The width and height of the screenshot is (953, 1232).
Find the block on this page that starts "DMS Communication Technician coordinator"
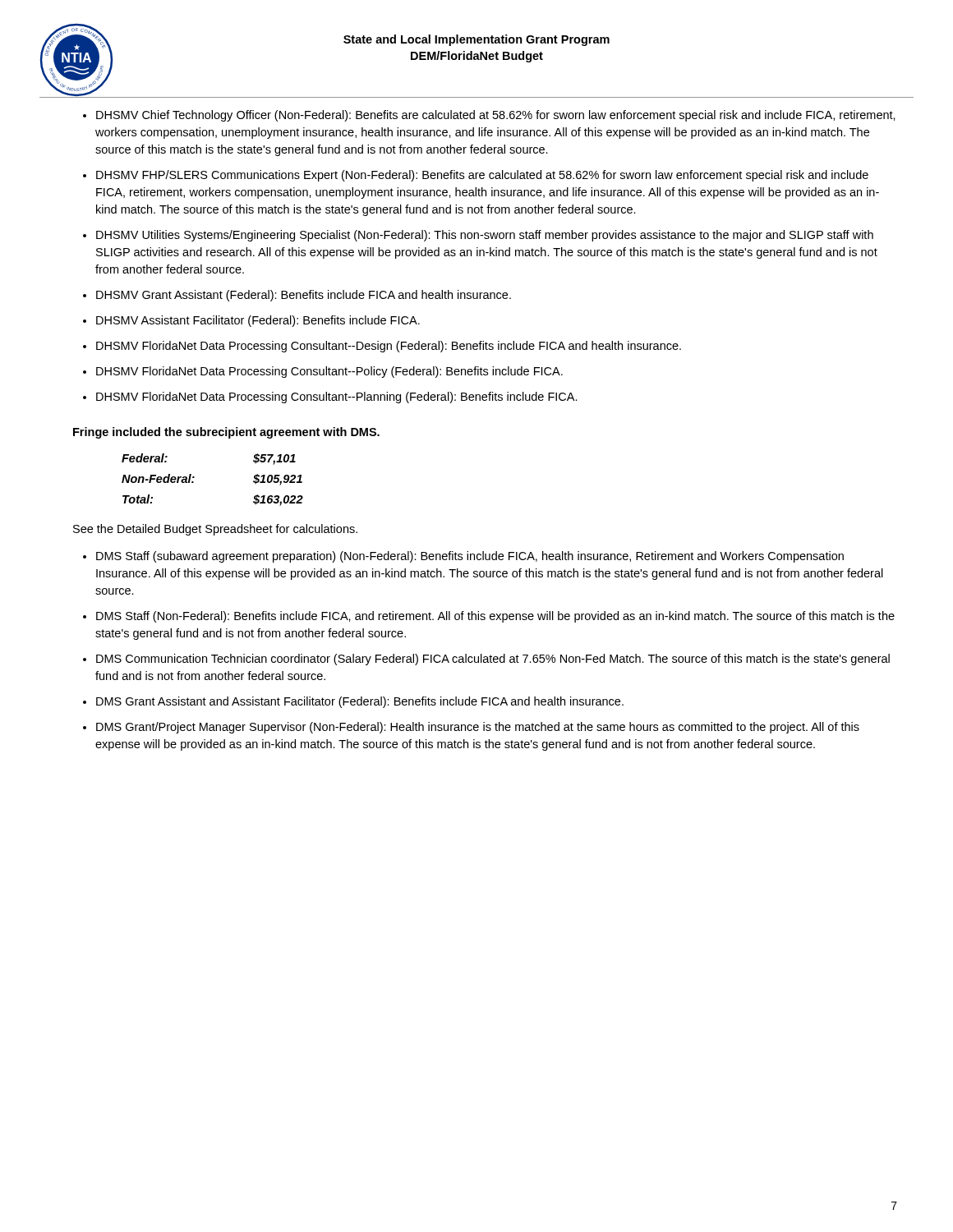point(493,668)
